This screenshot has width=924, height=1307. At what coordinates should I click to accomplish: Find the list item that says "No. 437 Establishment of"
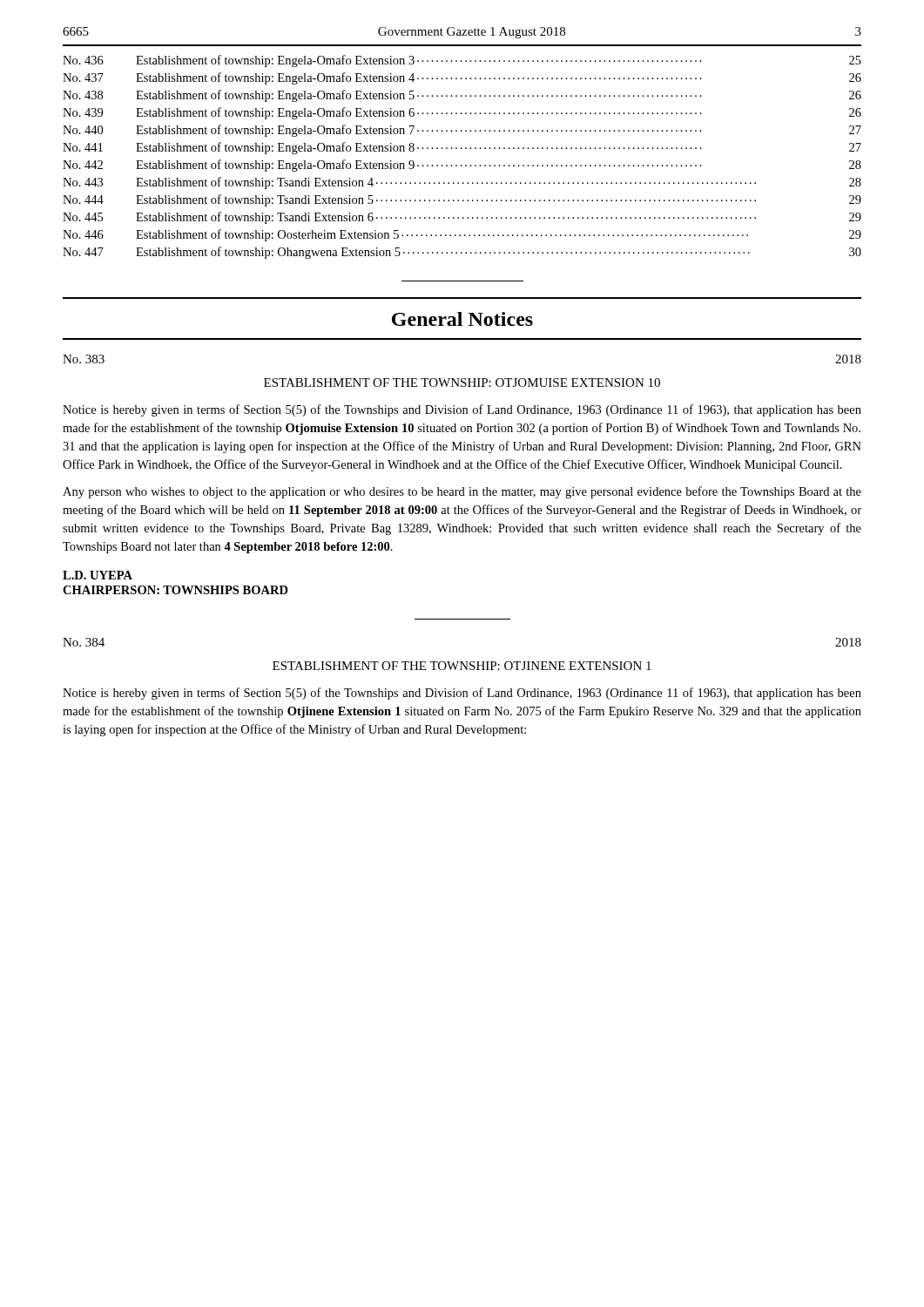pyautogui.click(x=462, y=78)
